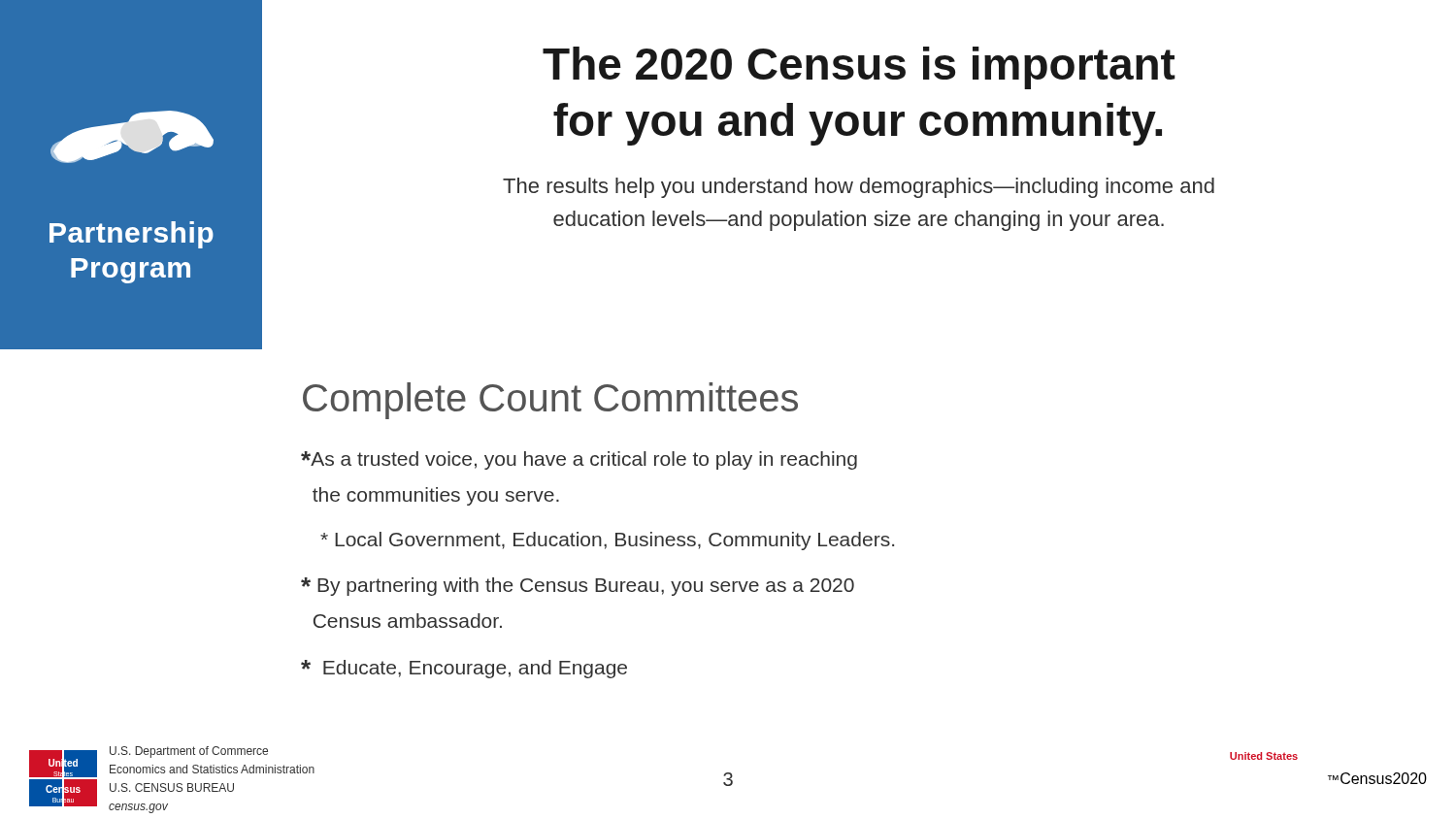The width and height of the screenshot is (1456, 819).
Task: Locate the text starting "The 2020 Census is importantfor you and"
Action: pos(859,93)
